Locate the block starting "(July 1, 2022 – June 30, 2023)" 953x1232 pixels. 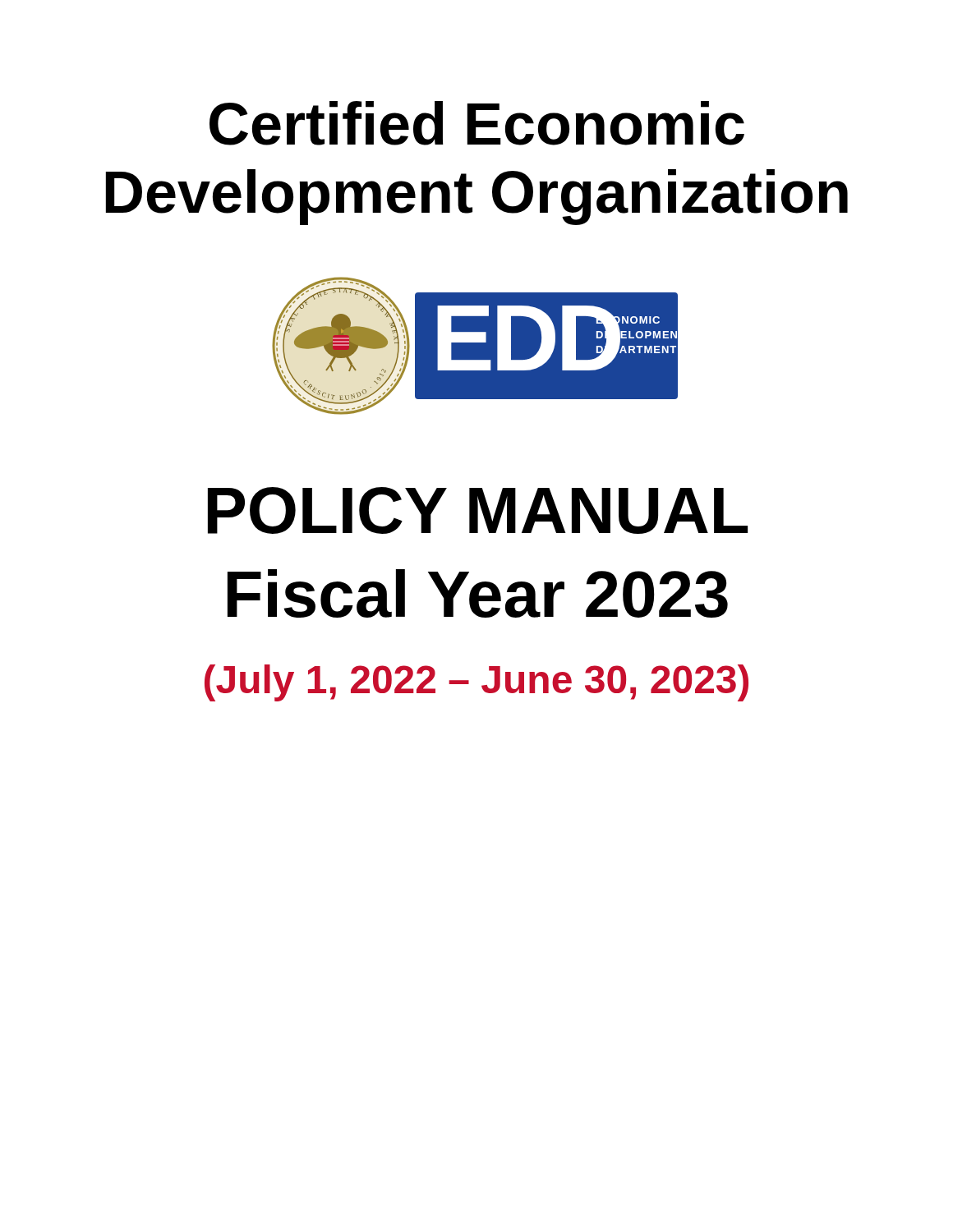click(476, 679)
